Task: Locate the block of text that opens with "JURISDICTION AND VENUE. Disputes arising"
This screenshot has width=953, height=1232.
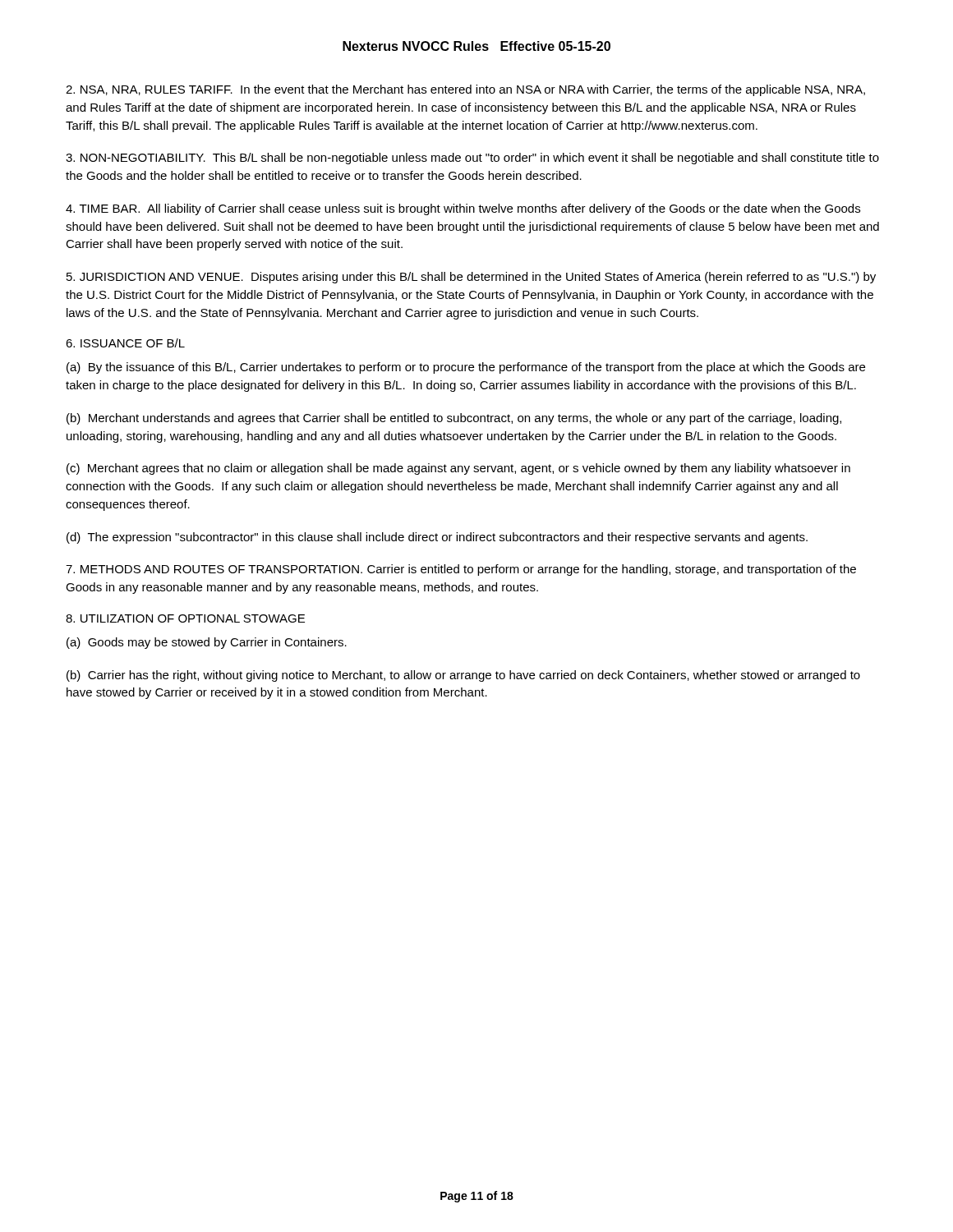Action: coord(471,294)
